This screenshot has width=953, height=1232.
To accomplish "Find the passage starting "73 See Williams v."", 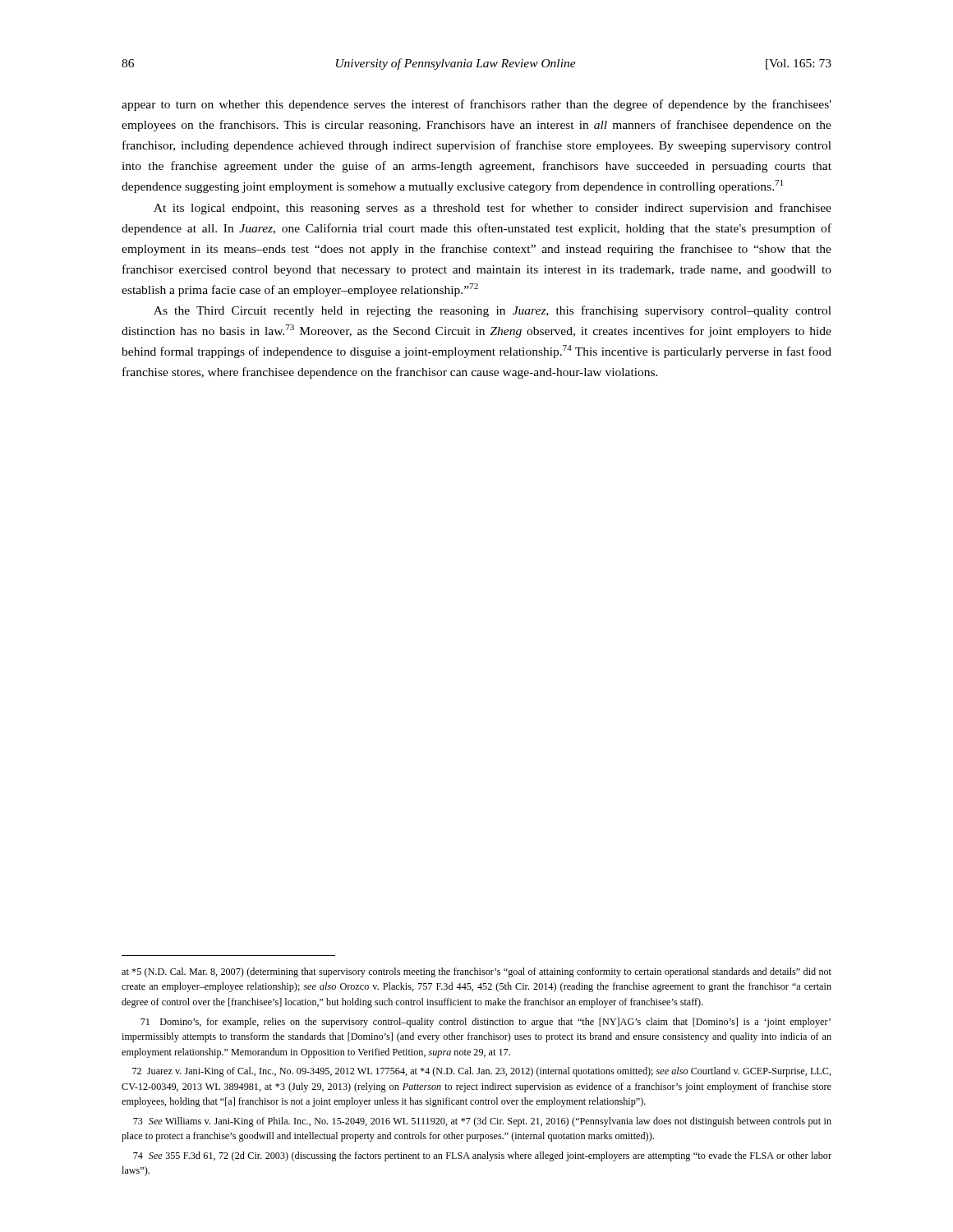I will (x=476, y=1129).
